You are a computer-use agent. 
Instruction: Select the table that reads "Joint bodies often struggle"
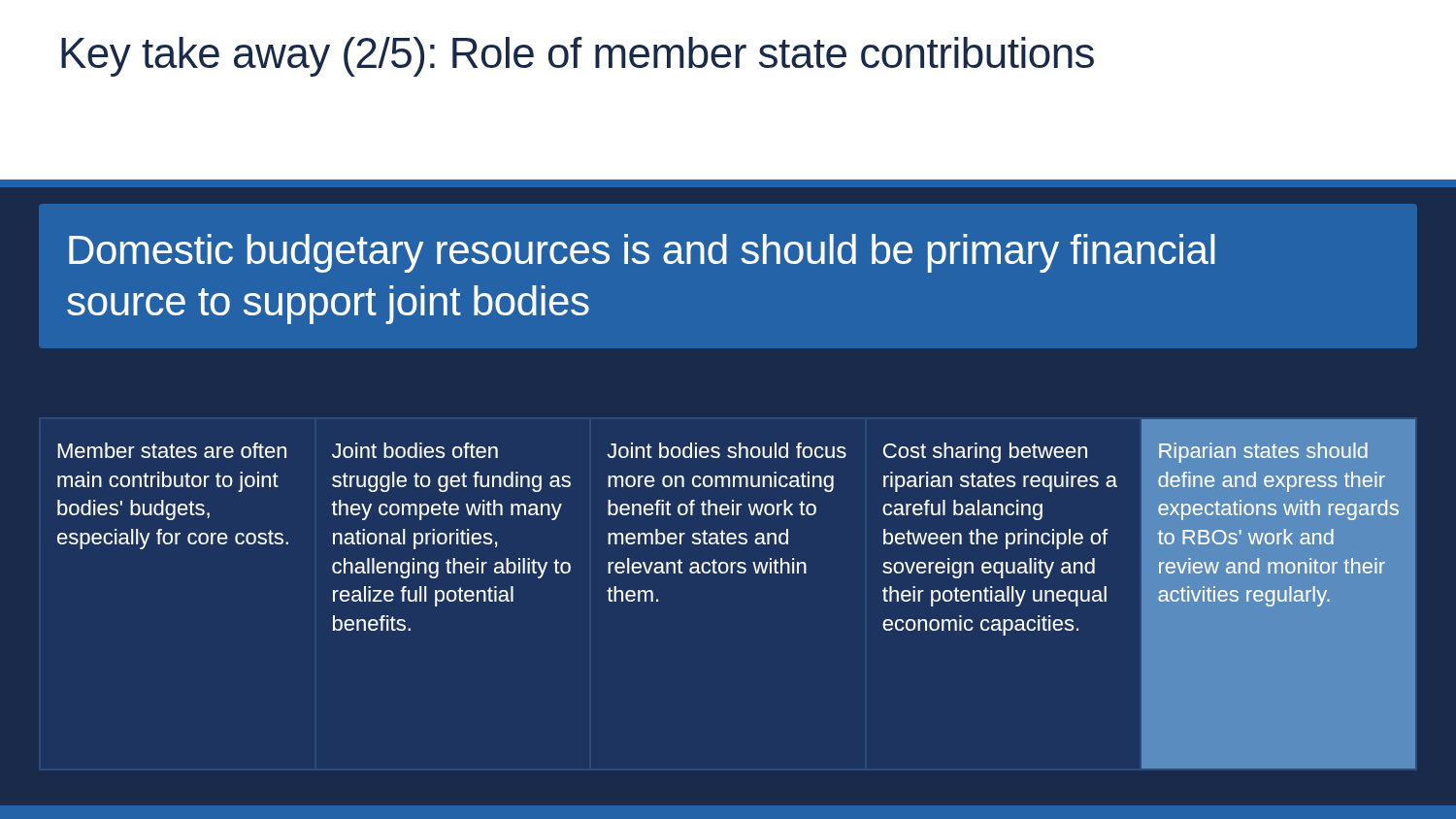pos(728,594)
